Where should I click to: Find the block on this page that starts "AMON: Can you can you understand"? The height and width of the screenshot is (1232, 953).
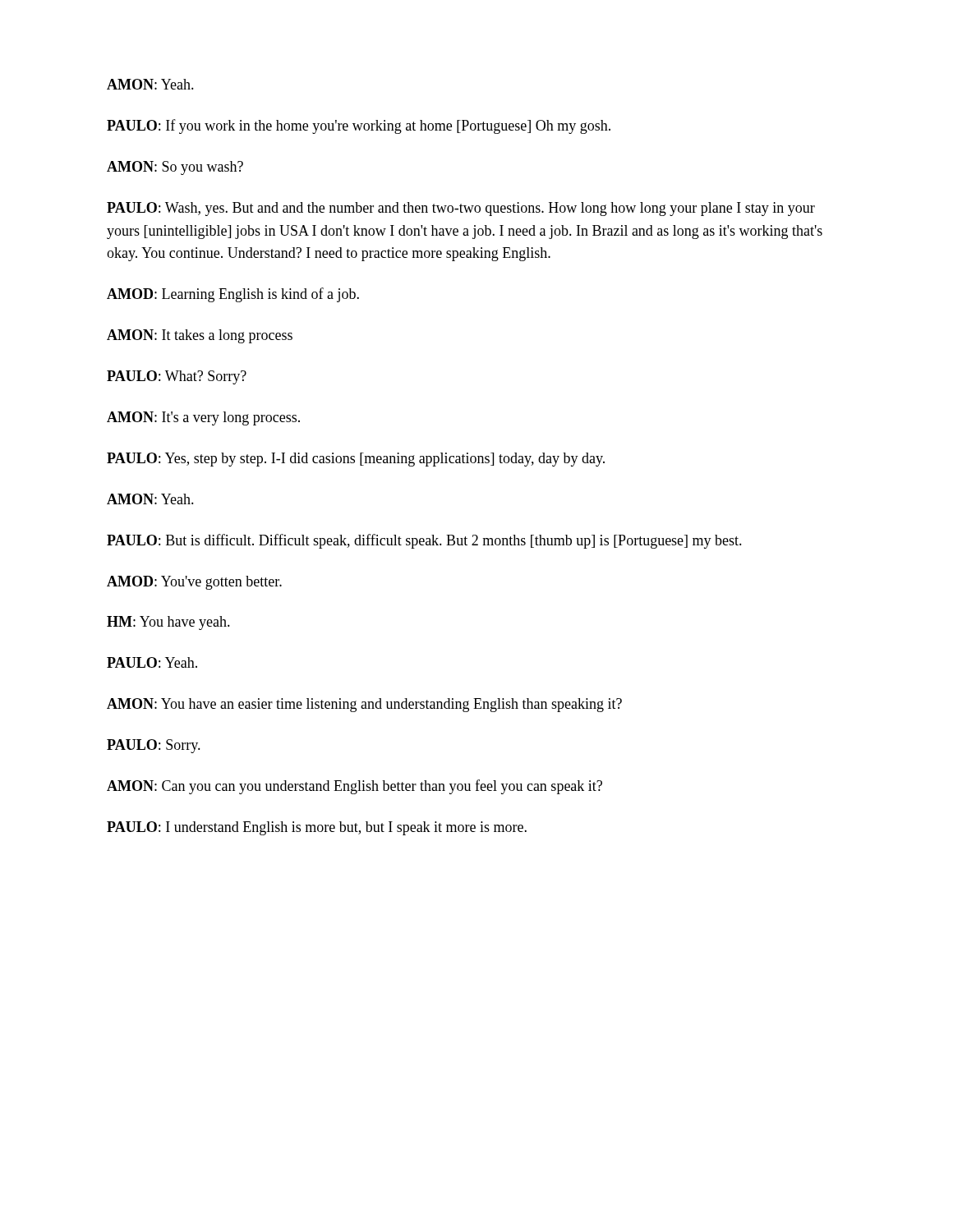[355, 786]
